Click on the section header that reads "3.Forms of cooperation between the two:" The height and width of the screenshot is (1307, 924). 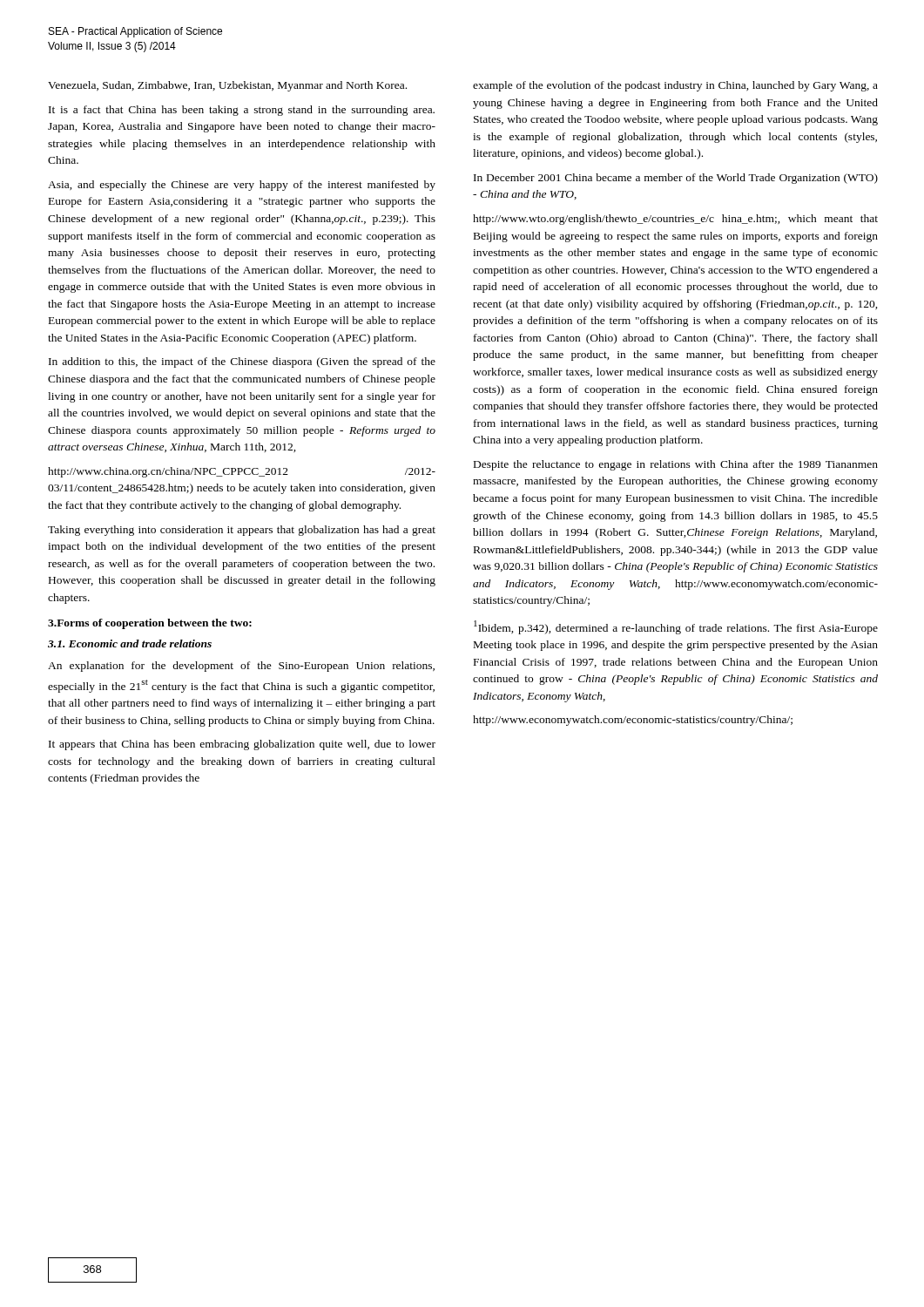[x=150, y=623]
